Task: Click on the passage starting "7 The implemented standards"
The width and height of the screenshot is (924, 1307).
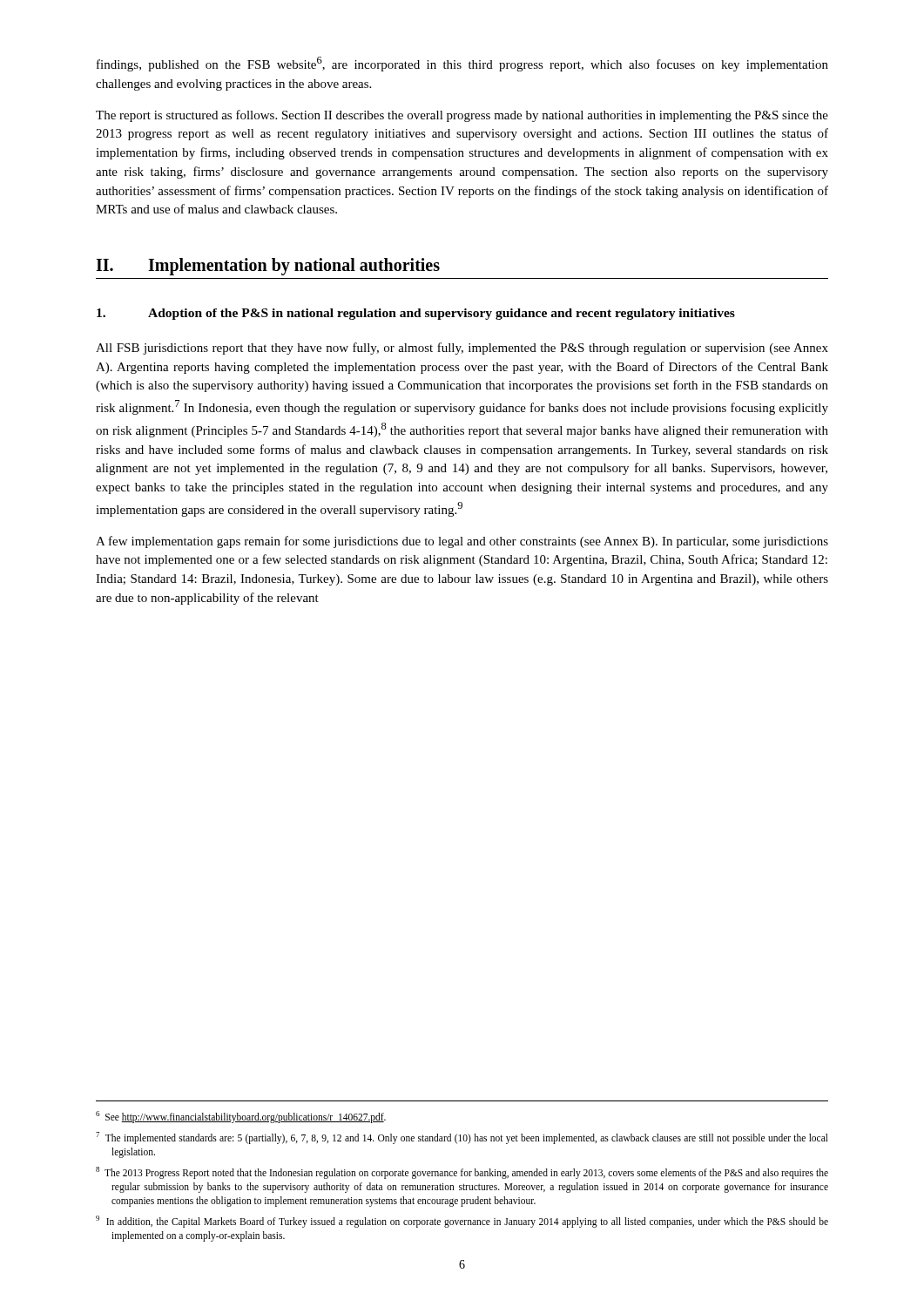Action: coord(462,1143)
